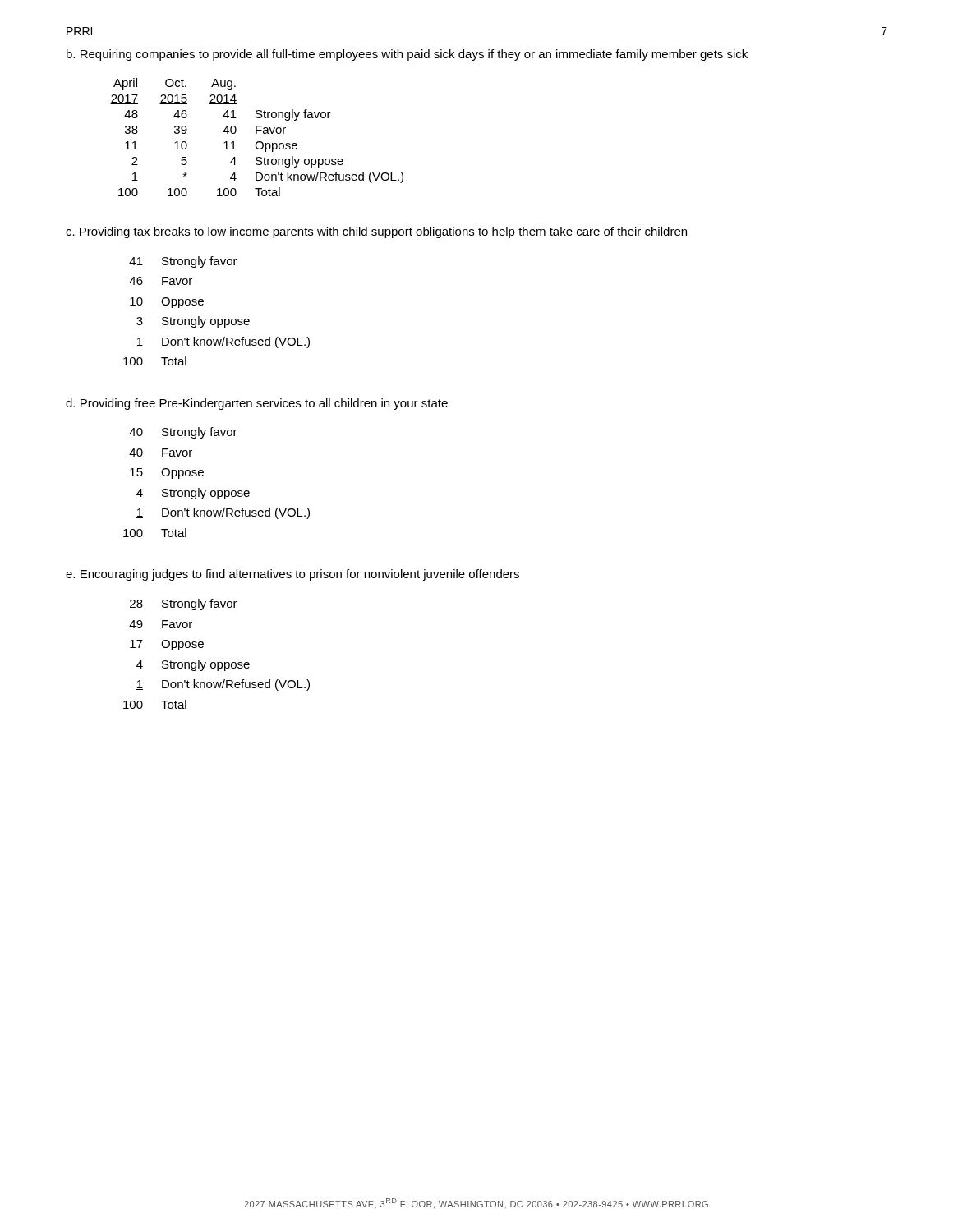Viewport: 953px width, 1232px height.
Task: Point to the block beginning "e. Encouraging judges to find alternatives to"
Action: 293,574
